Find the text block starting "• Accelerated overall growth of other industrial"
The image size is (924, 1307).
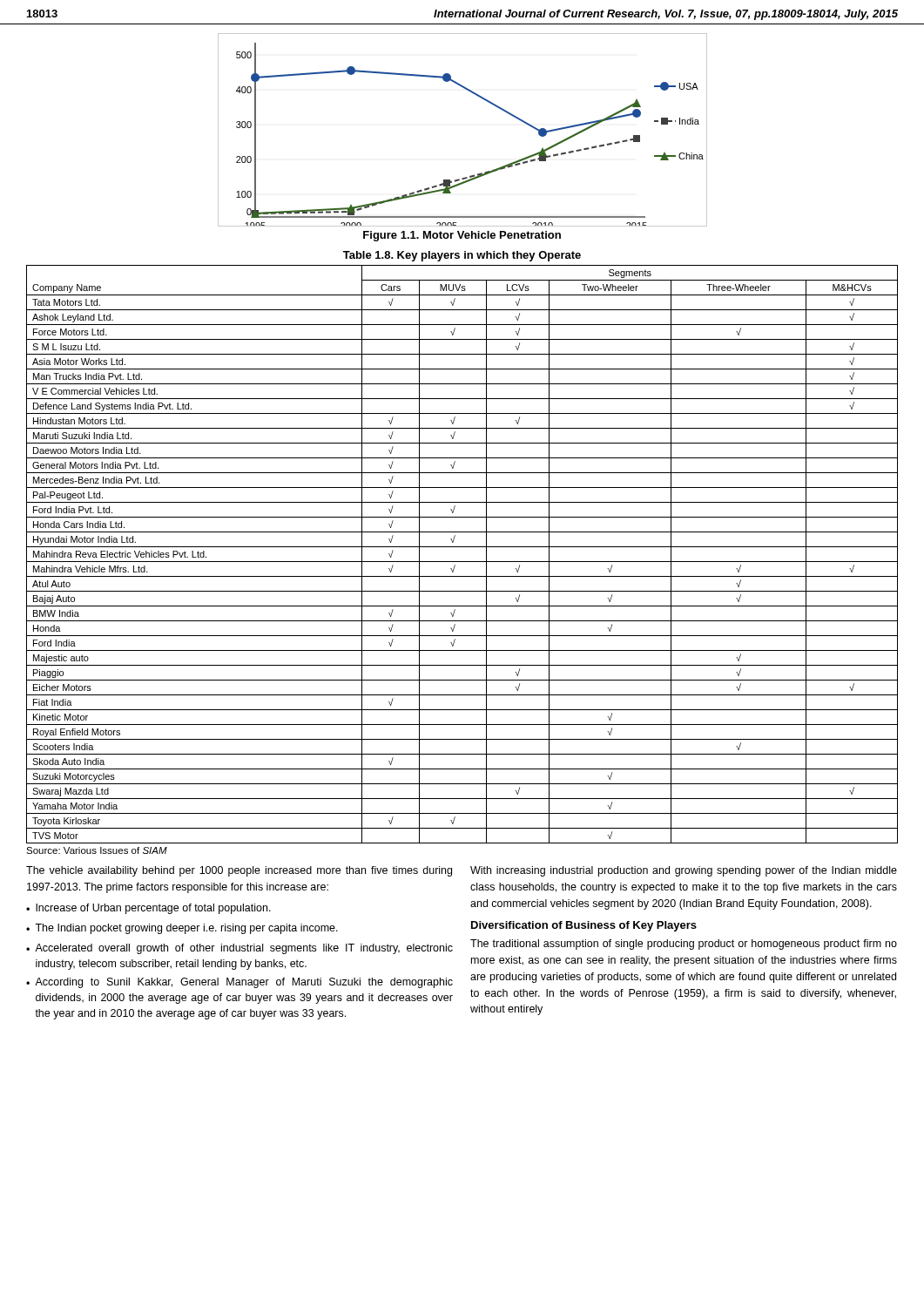tap(240, 956)
